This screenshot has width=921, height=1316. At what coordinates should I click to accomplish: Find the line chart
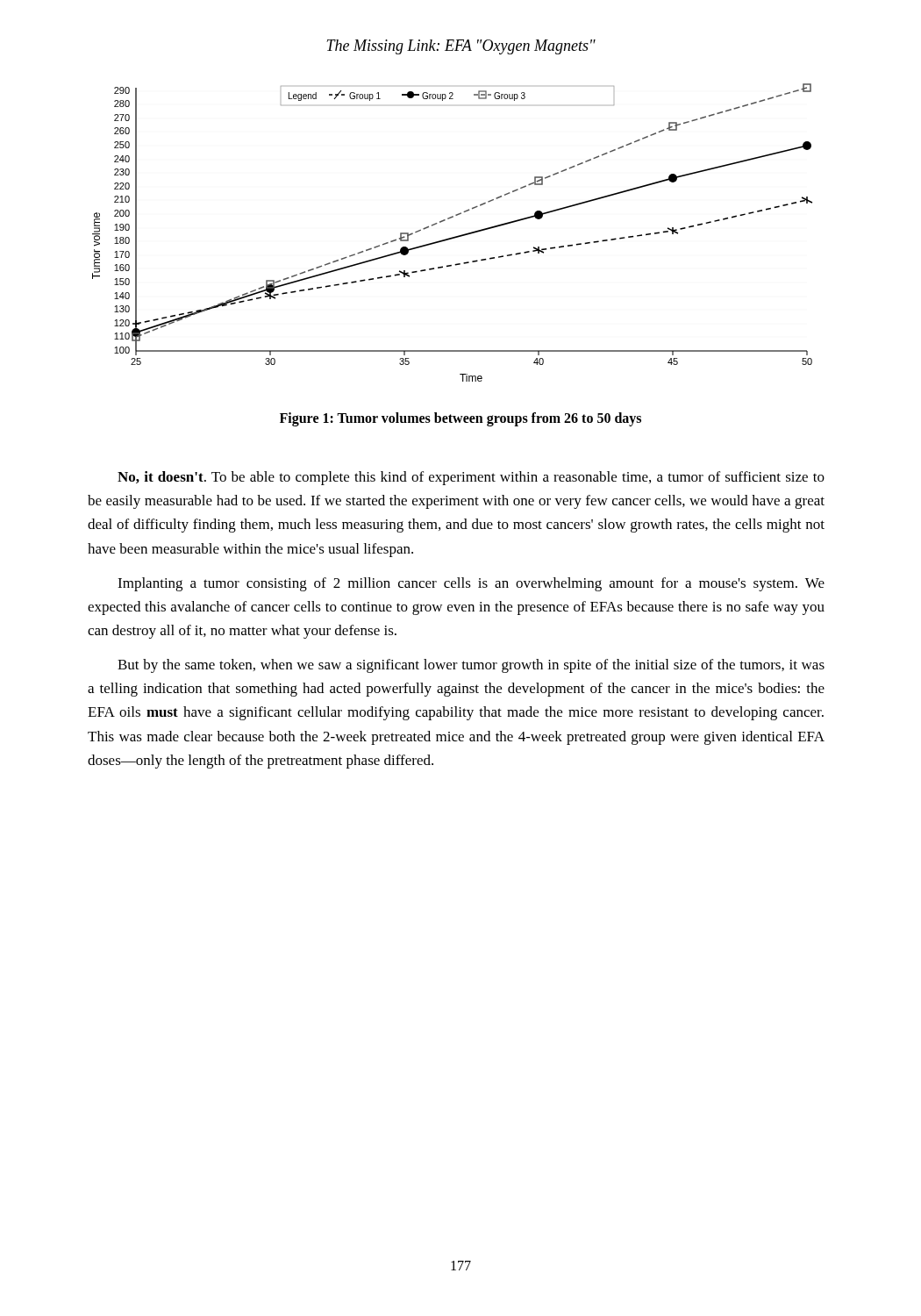pos(456,235)
